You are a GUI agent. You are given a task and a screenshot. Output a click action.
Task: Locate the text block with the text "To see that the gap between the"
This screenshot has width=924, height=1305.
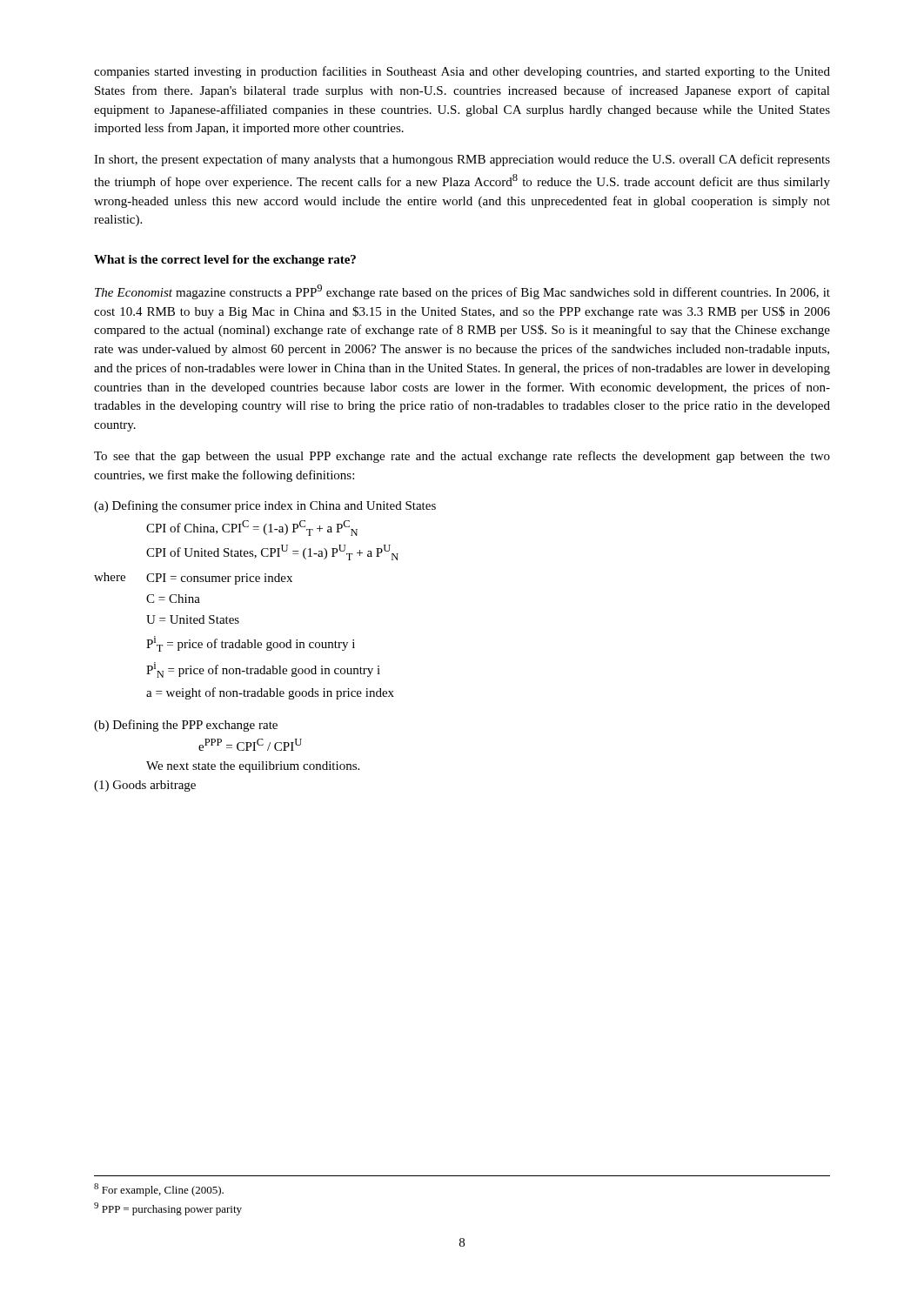[x=462, y=466]
